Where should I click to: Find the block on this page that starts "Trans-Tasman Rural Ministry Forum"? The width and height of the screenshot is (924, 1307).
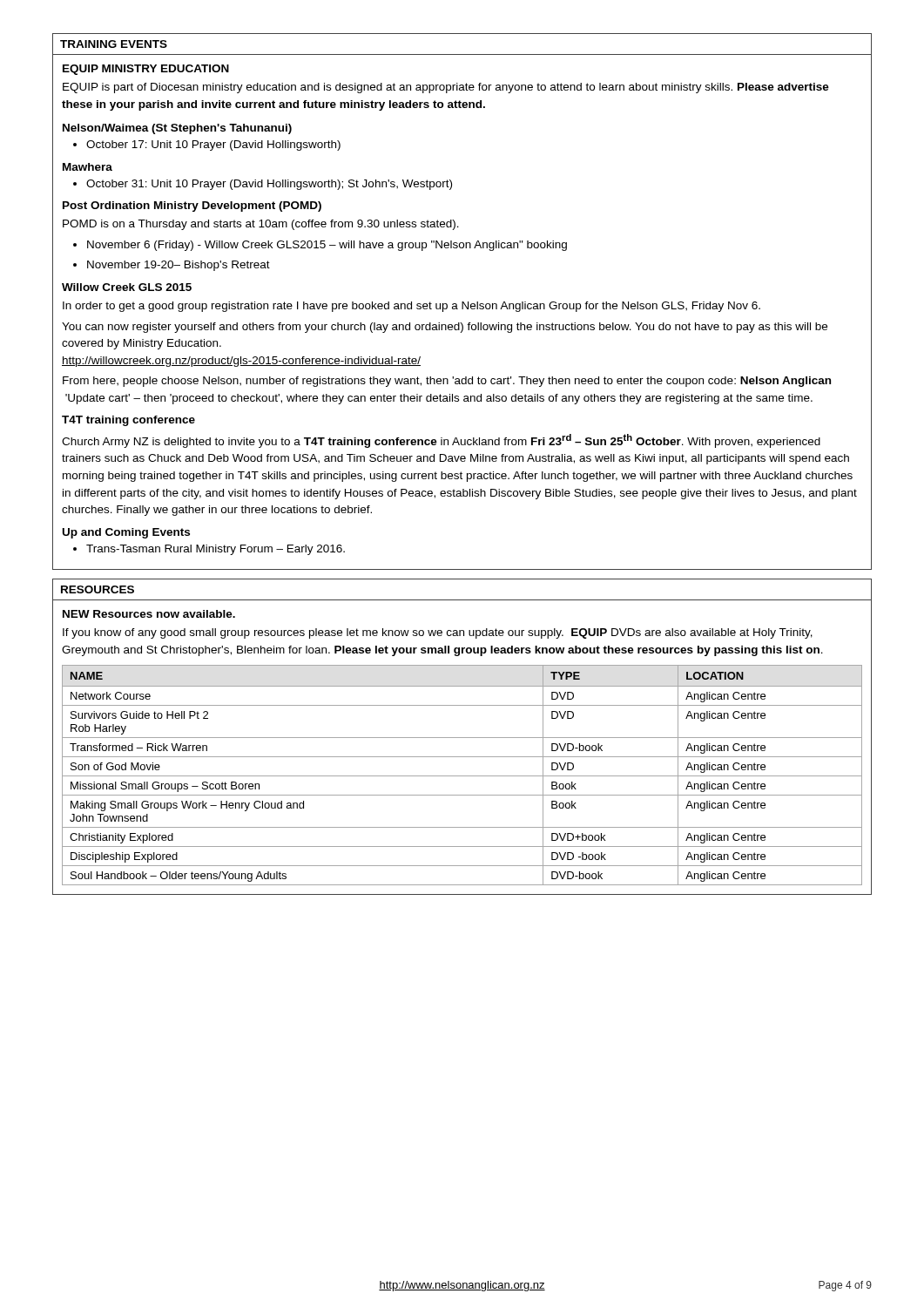[x=209, y=550]
